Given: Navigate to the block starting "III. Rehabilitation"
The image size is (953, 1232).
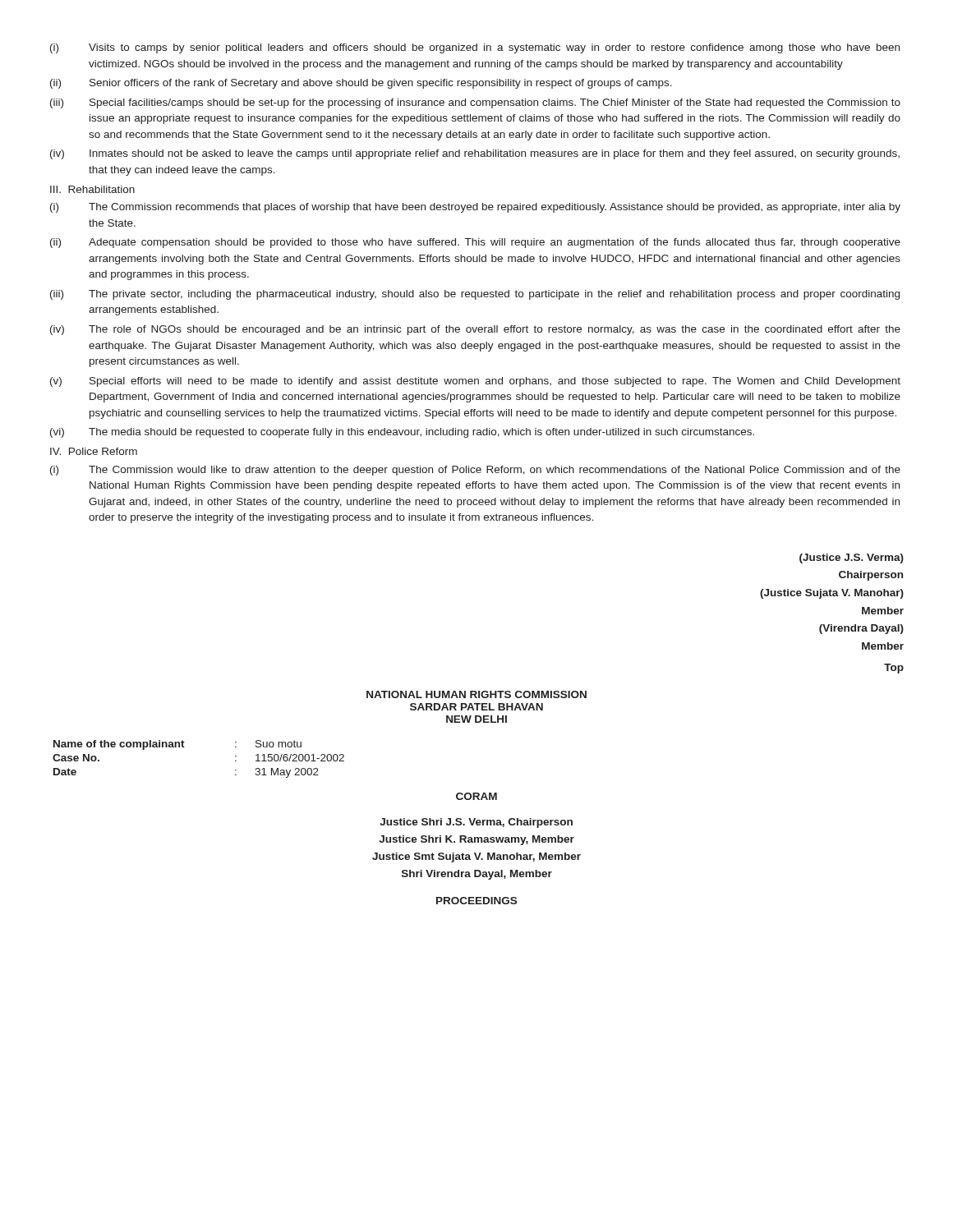Looking at the screenshot, I should pyautogui.click(x=92, y=189).
